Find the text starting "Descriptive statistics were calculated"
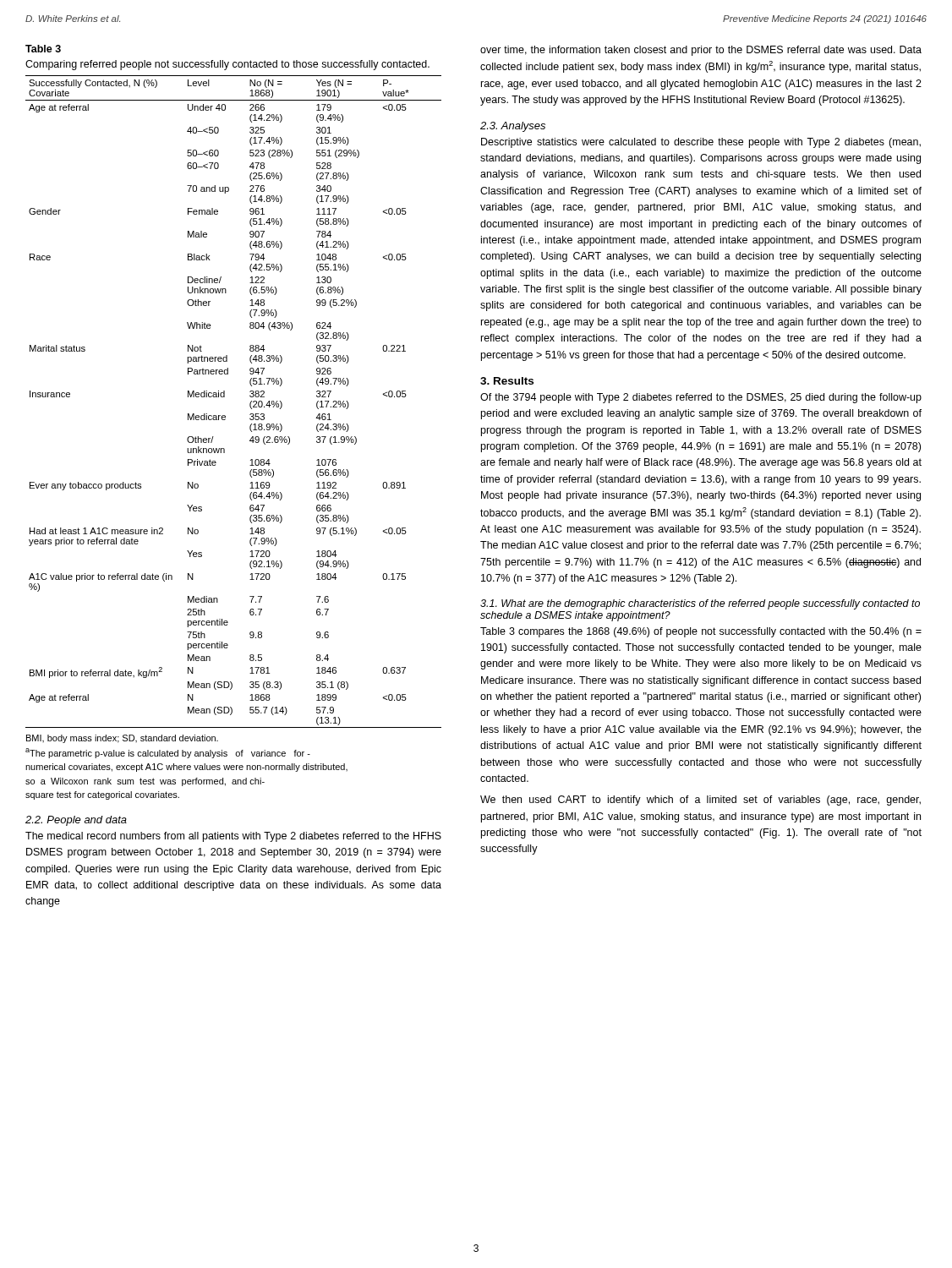 [x=701, y=248]
